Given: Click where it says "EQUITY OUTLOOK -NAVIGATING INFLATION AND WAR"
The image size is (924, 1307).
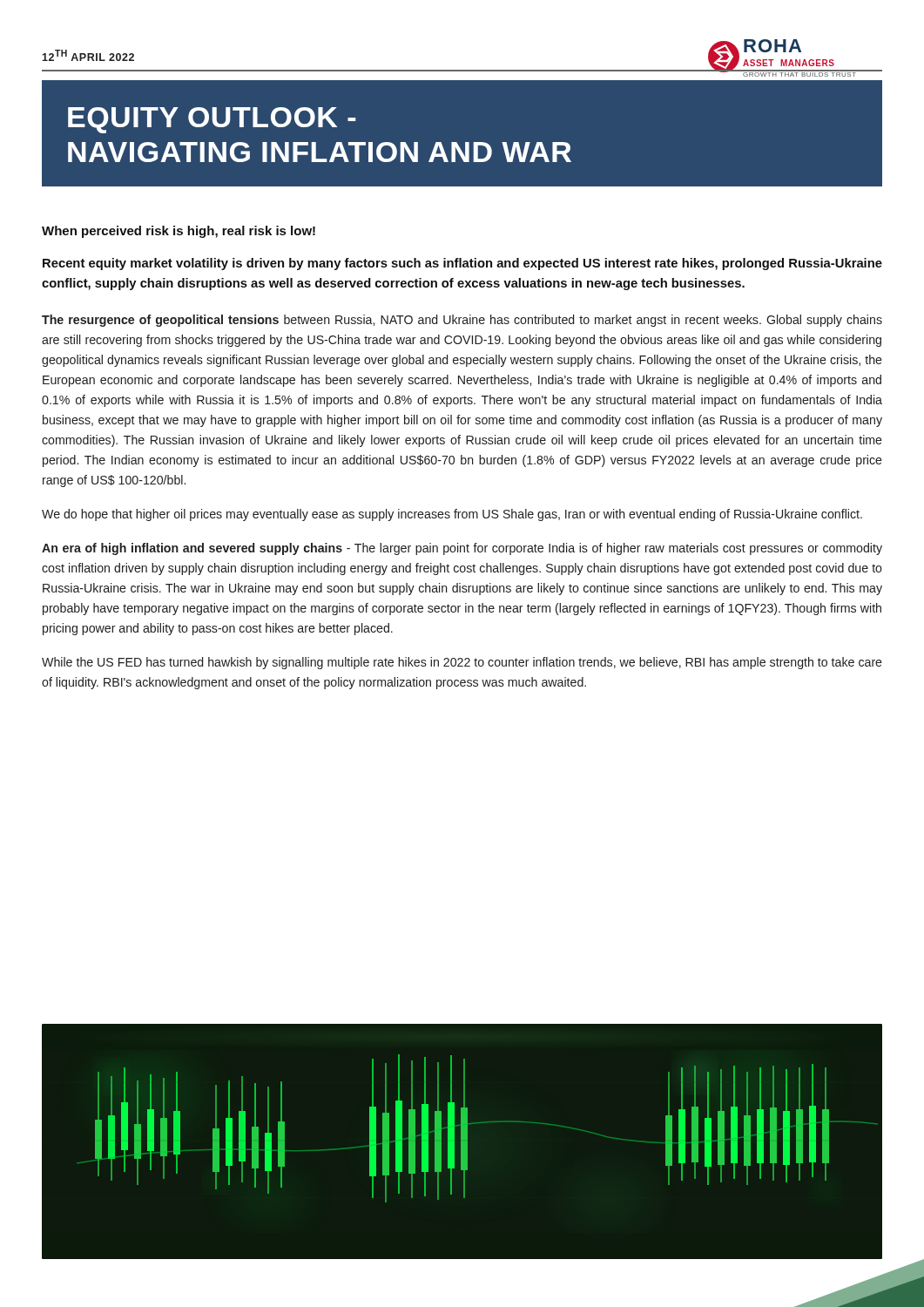Looking at the screenshot, I should (462, 134).
